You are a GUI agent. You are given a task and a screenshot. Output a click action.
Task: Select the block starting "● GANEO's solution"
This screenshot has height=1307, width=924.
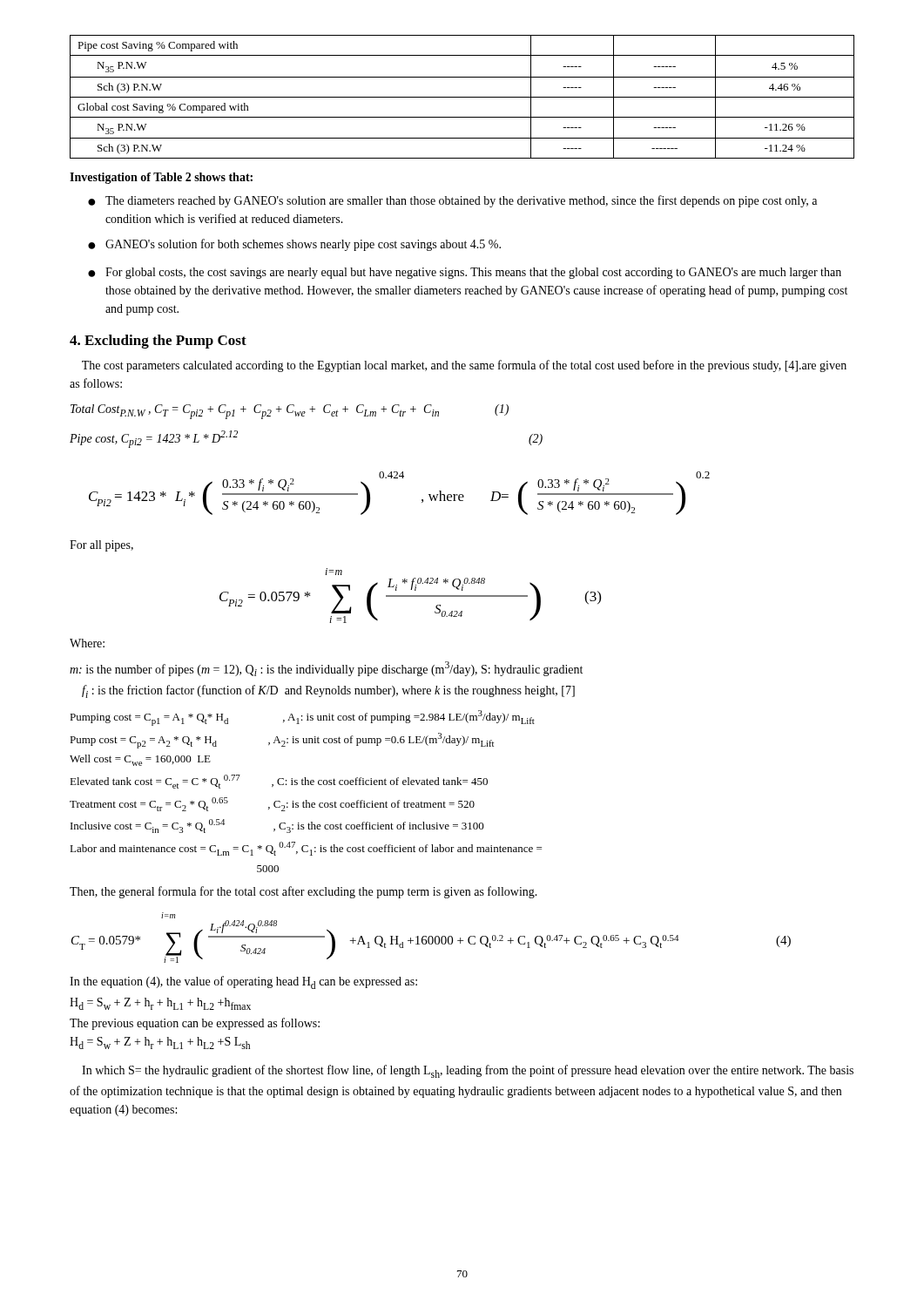coord(294,246)
